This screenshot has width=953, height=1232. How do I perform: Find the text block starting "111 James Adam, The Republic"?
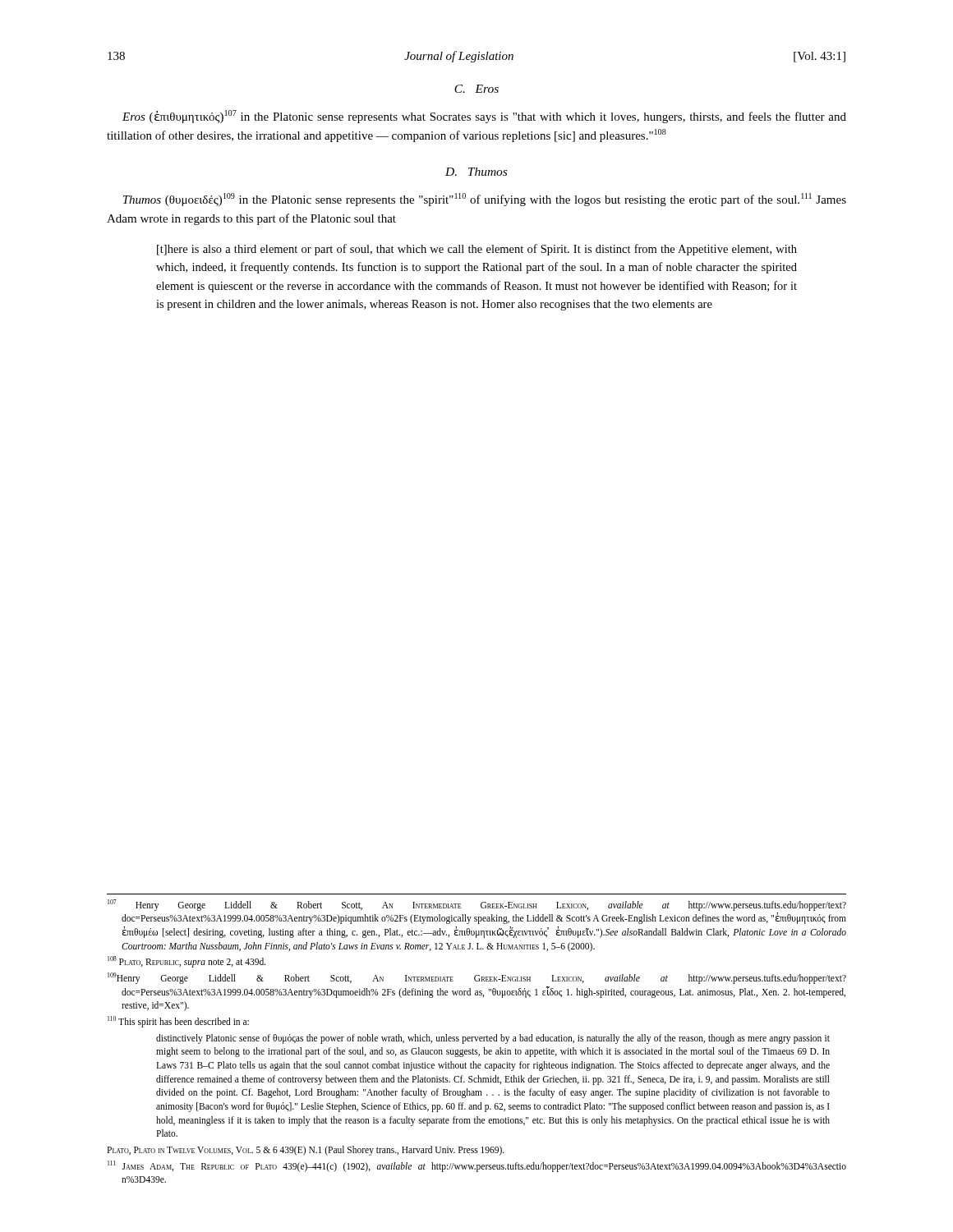click(x=476, y=1172)
